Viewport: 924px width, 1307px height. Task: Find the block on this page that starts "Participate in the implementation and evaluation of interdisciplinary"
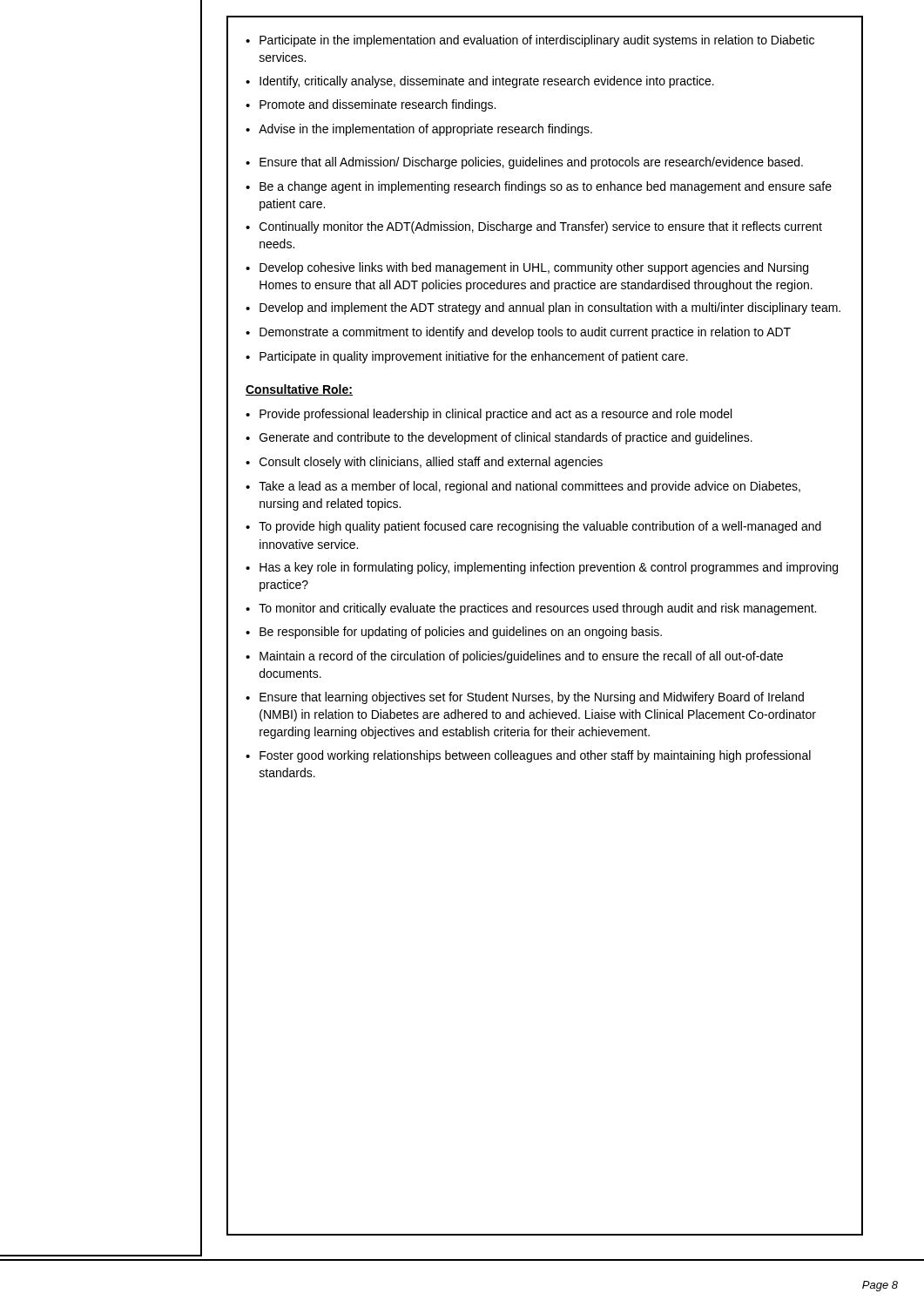point(545,85)
